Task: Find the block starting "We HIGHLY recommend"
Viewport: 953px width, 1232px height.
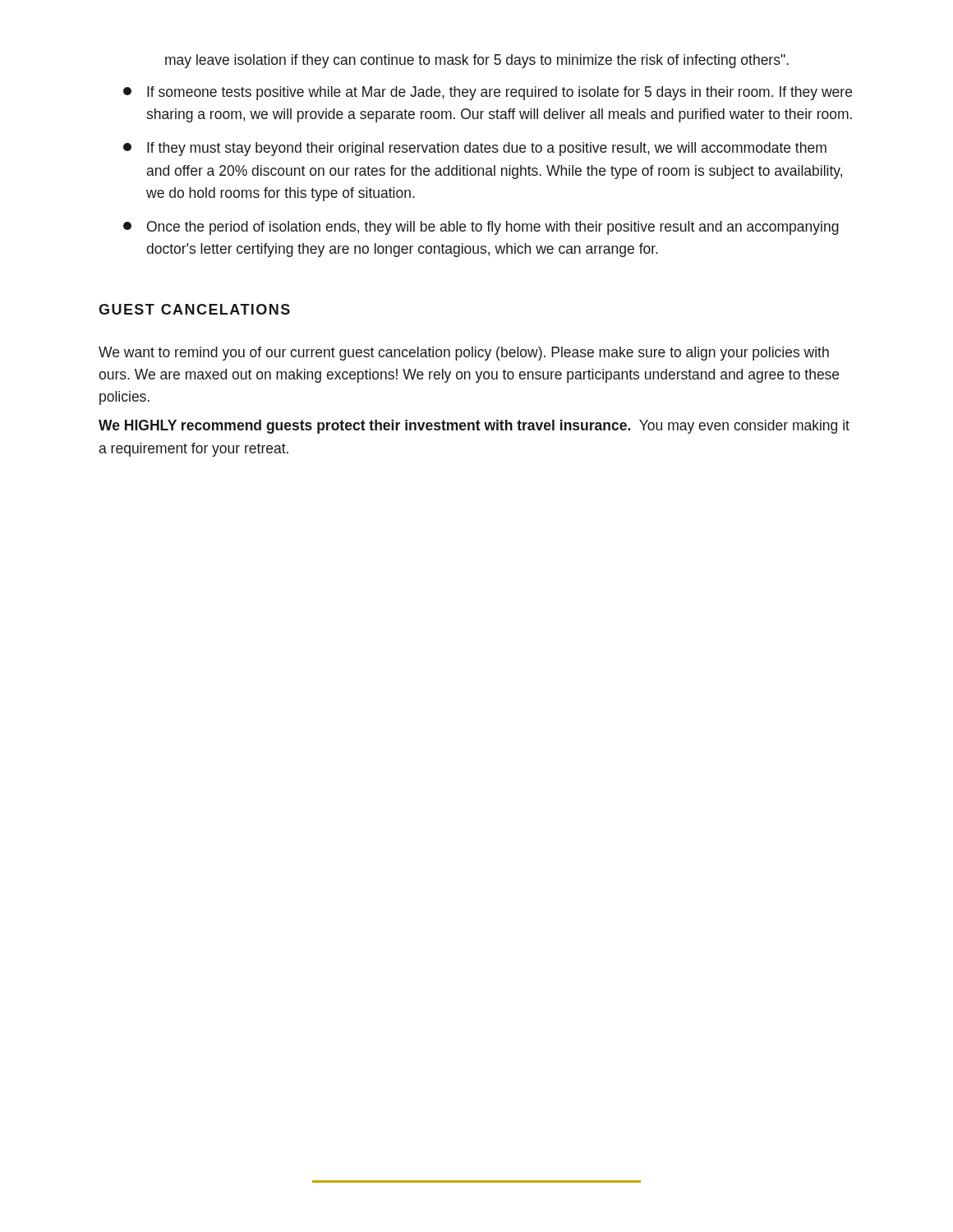Action: [474, 437]
